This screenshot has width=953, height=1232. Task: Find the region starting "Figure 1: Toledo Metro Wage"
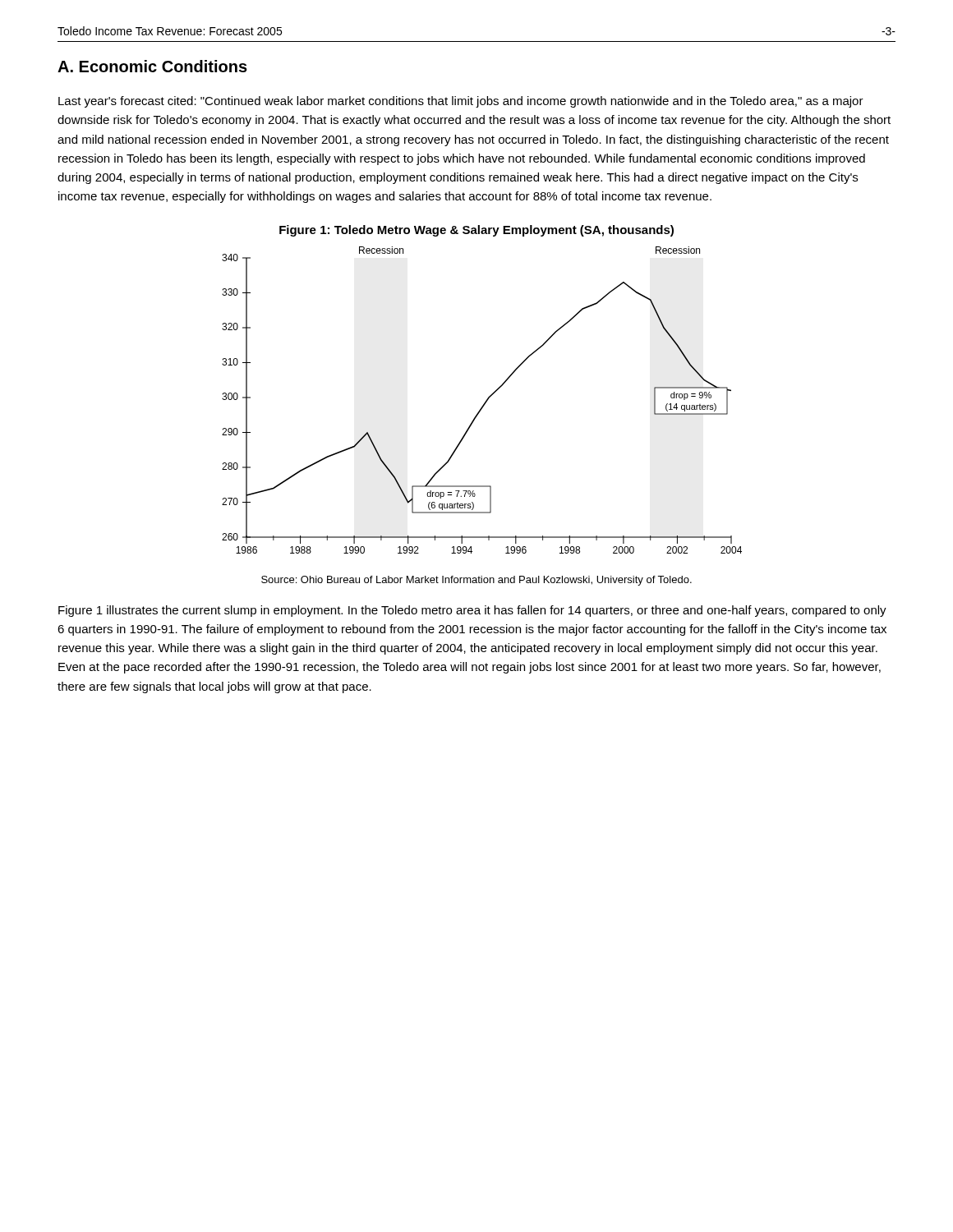(x=476, y=229)
